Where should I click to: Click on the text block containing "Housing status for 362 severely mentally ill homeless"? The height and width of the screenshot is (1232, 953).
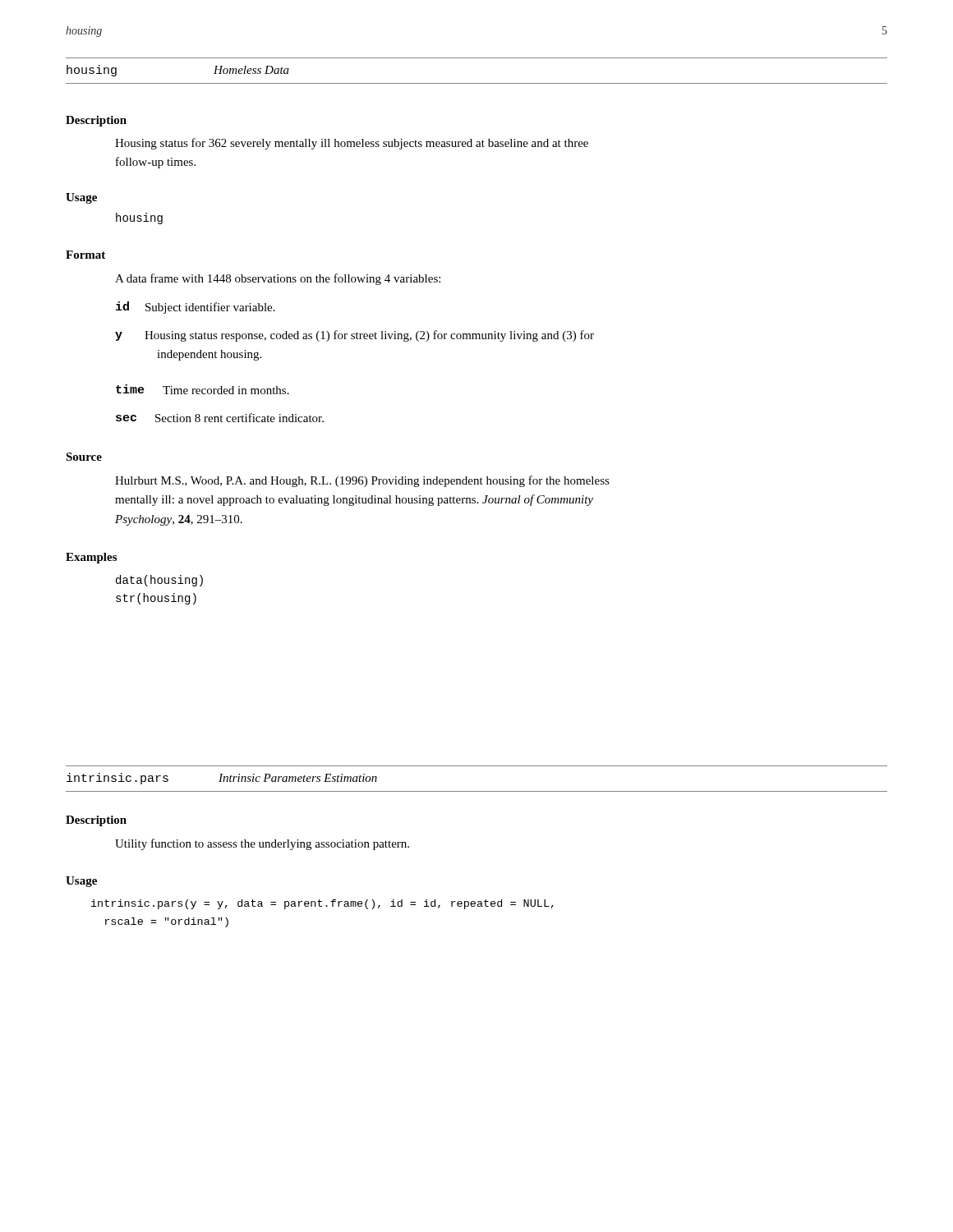click(501, 153)
